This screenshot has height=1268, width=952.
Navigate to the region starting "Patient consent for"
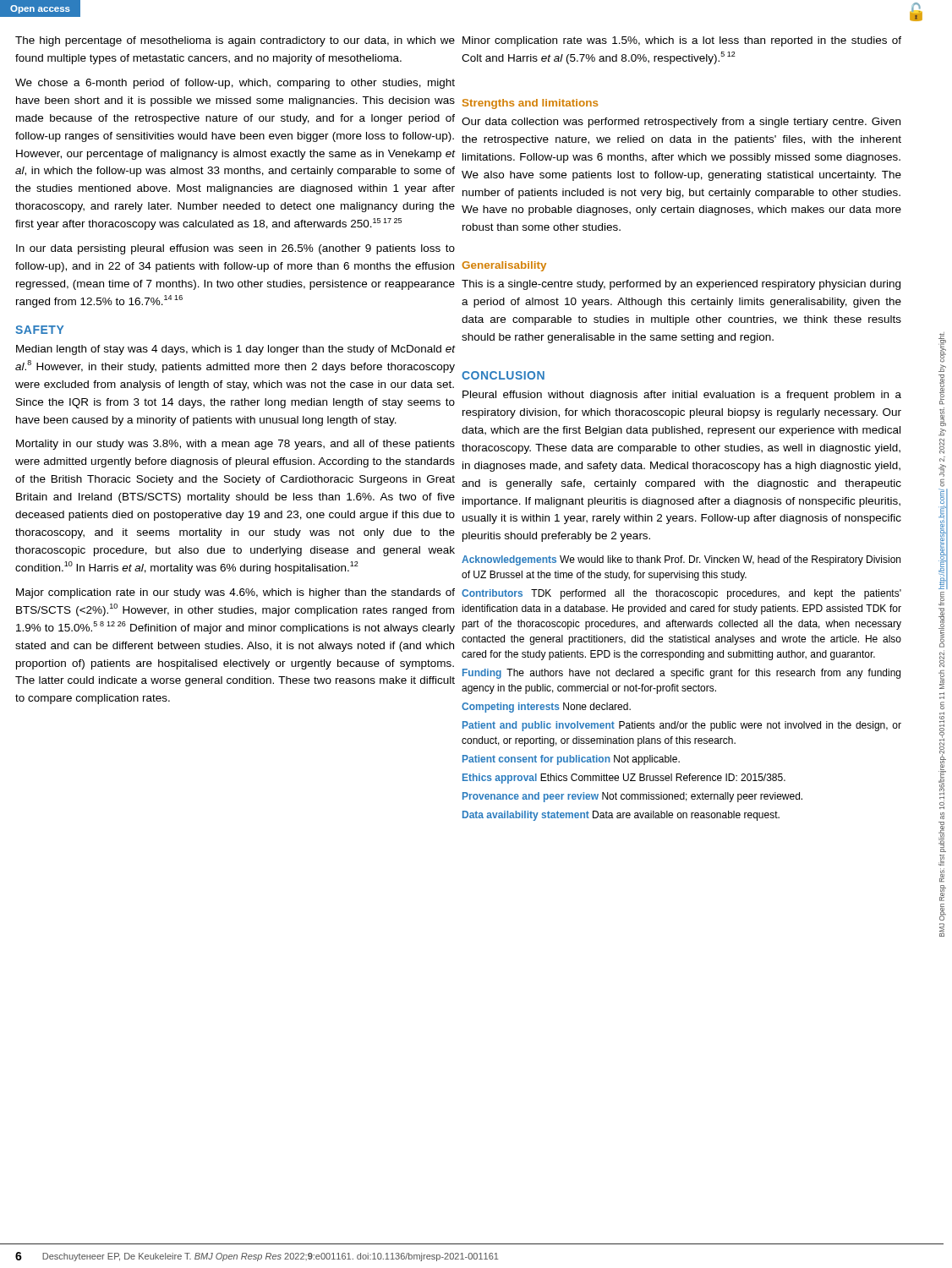571,759
